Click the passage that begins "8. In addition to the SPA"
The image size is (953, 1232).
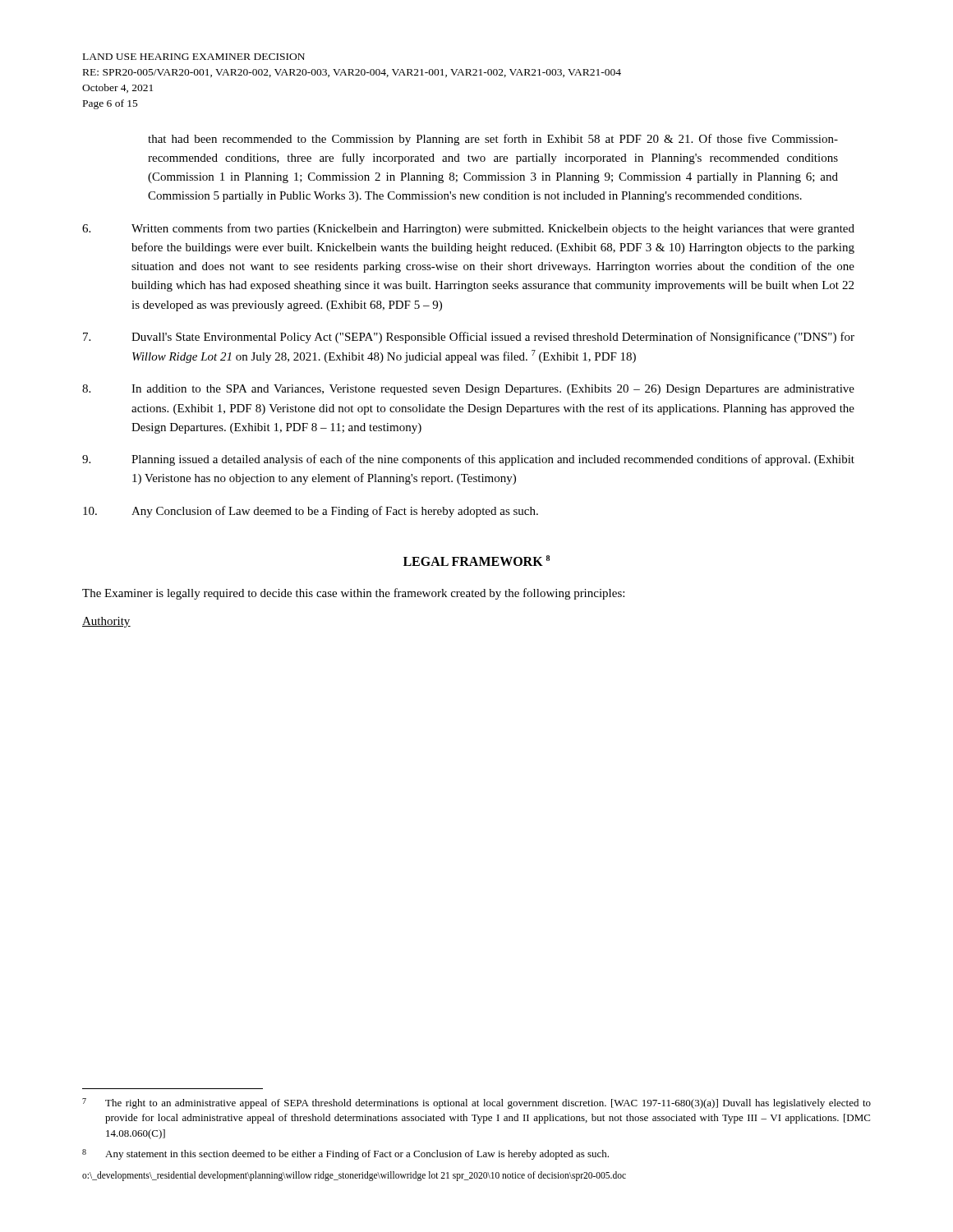click(x=468, y=408)
